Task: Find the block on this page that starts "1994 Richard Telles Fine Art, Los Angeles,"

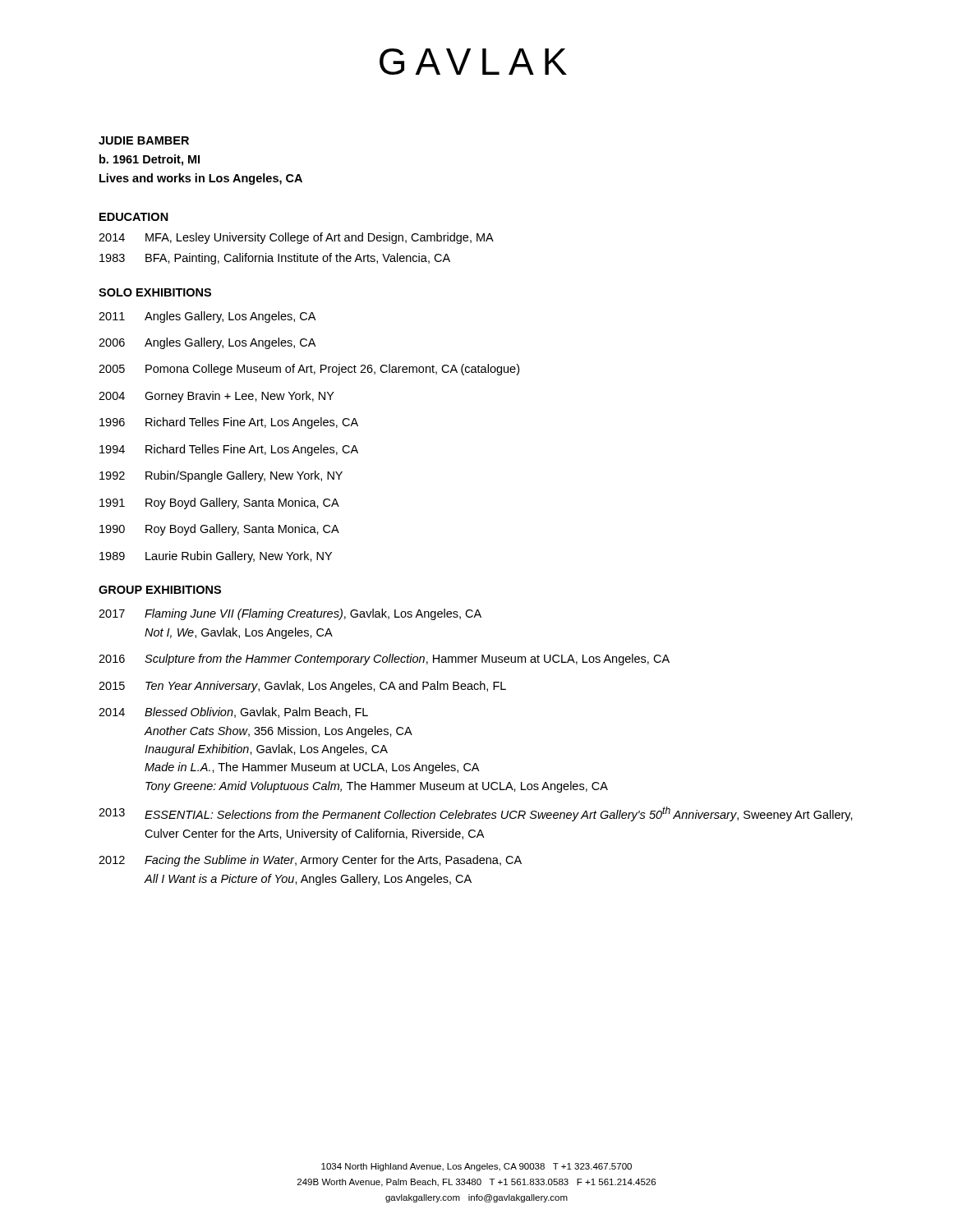Action: [229, 450]
